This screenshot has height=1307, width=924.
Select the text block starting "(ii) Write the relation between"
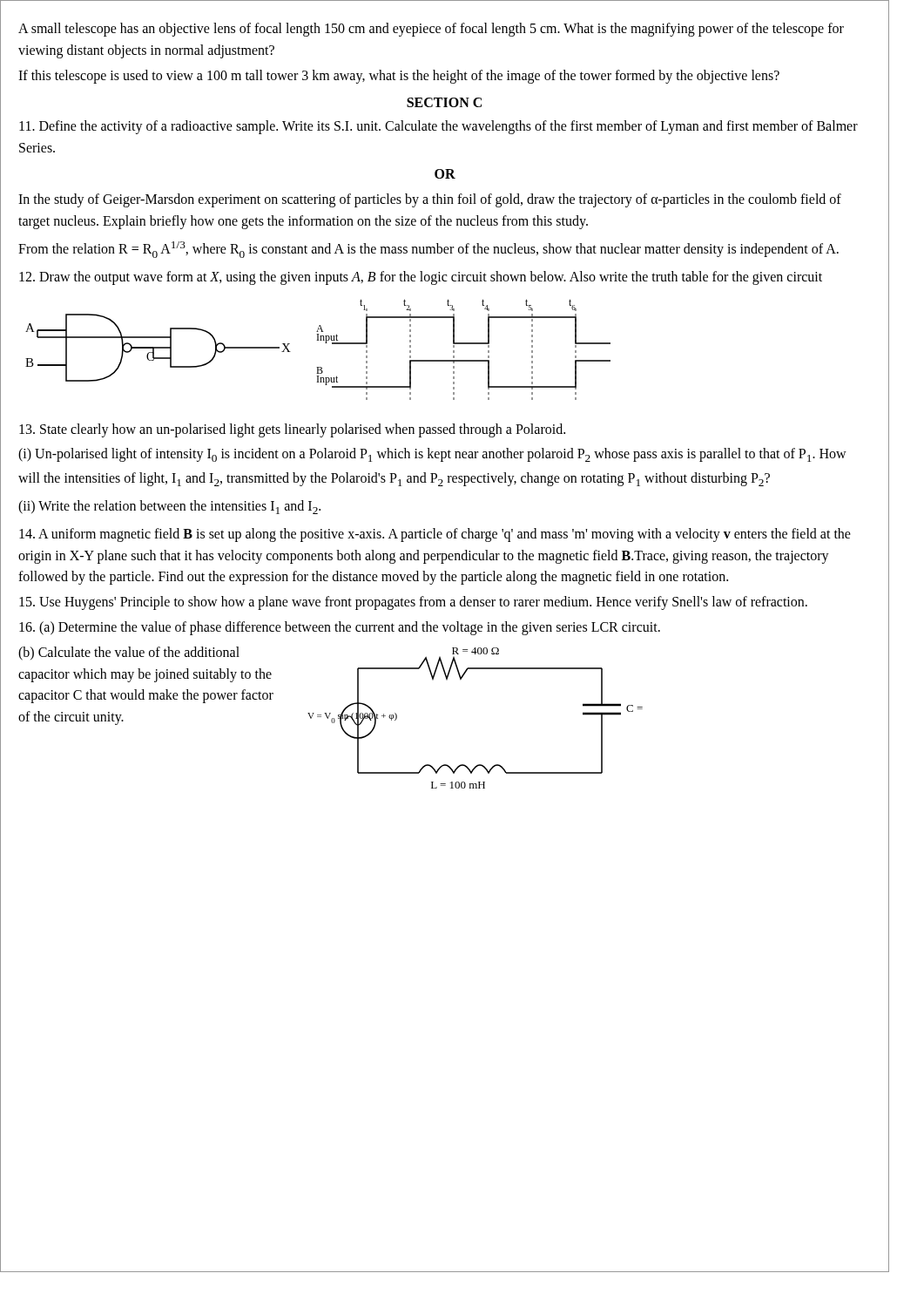coord(170,508)
